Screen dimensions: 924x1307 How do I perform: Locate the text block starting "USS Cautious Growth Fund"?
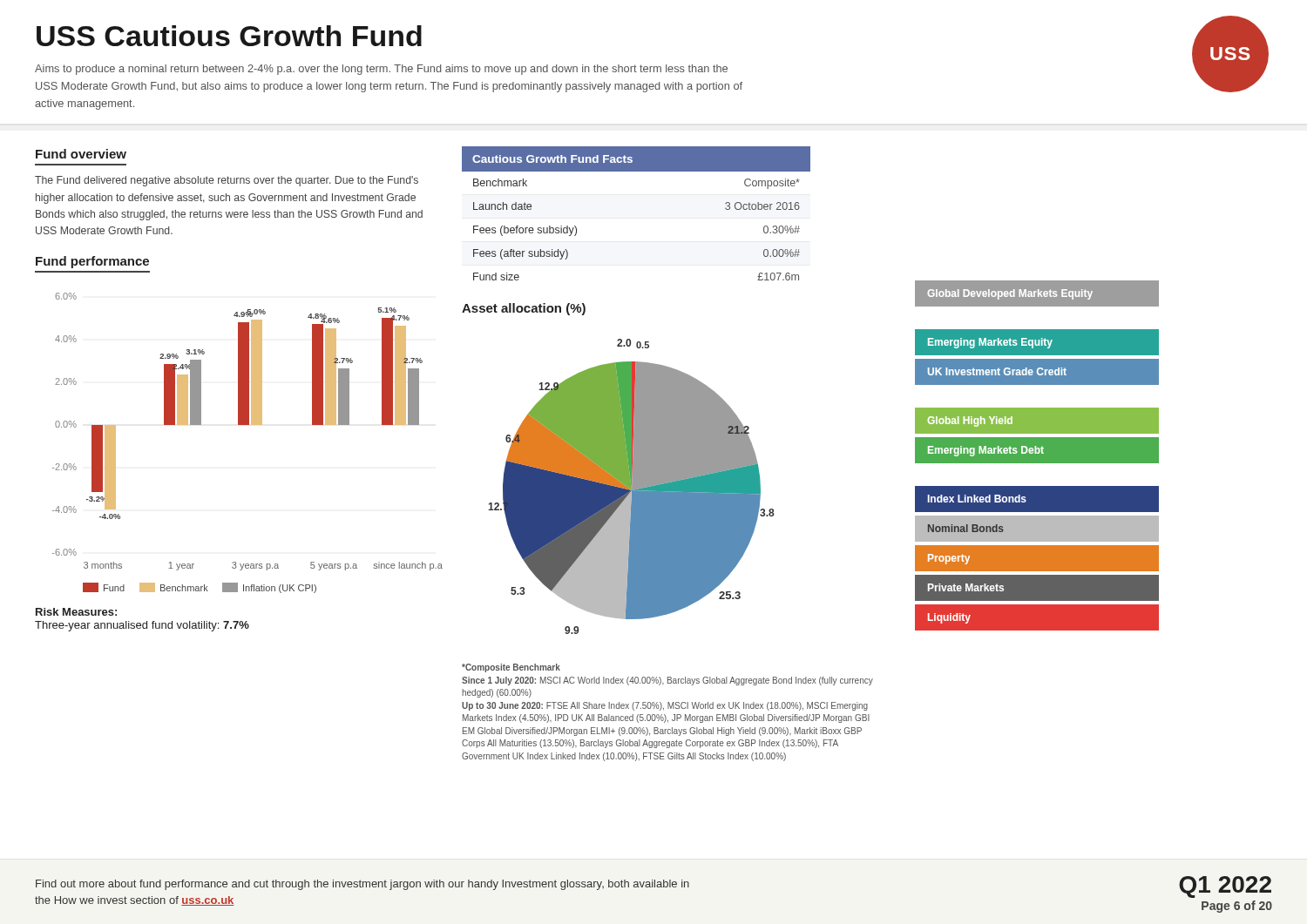coord(229,36)
